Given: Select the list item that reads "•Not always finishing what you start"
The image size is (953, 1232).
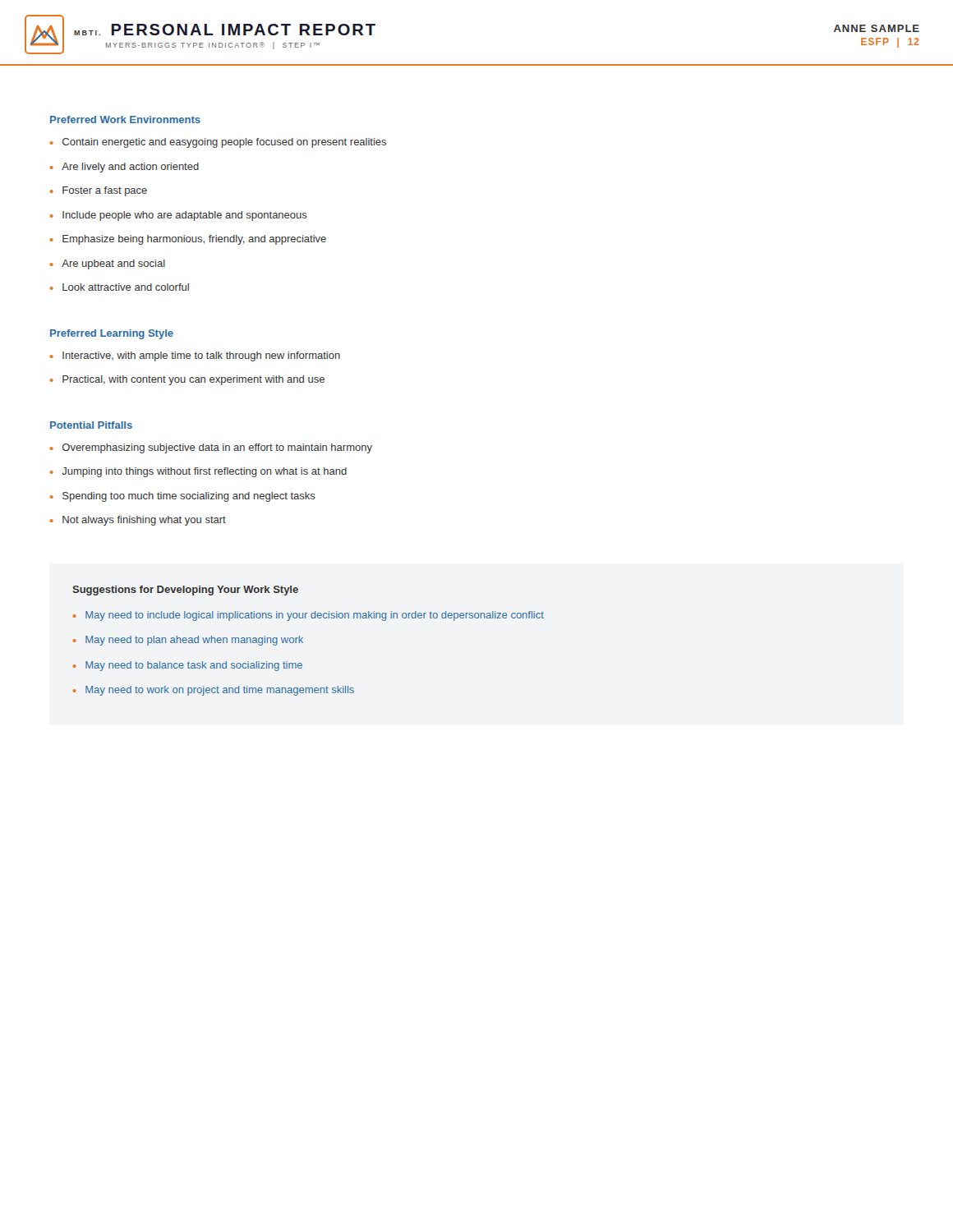Looking at the screenshot, I should [137, 521].
